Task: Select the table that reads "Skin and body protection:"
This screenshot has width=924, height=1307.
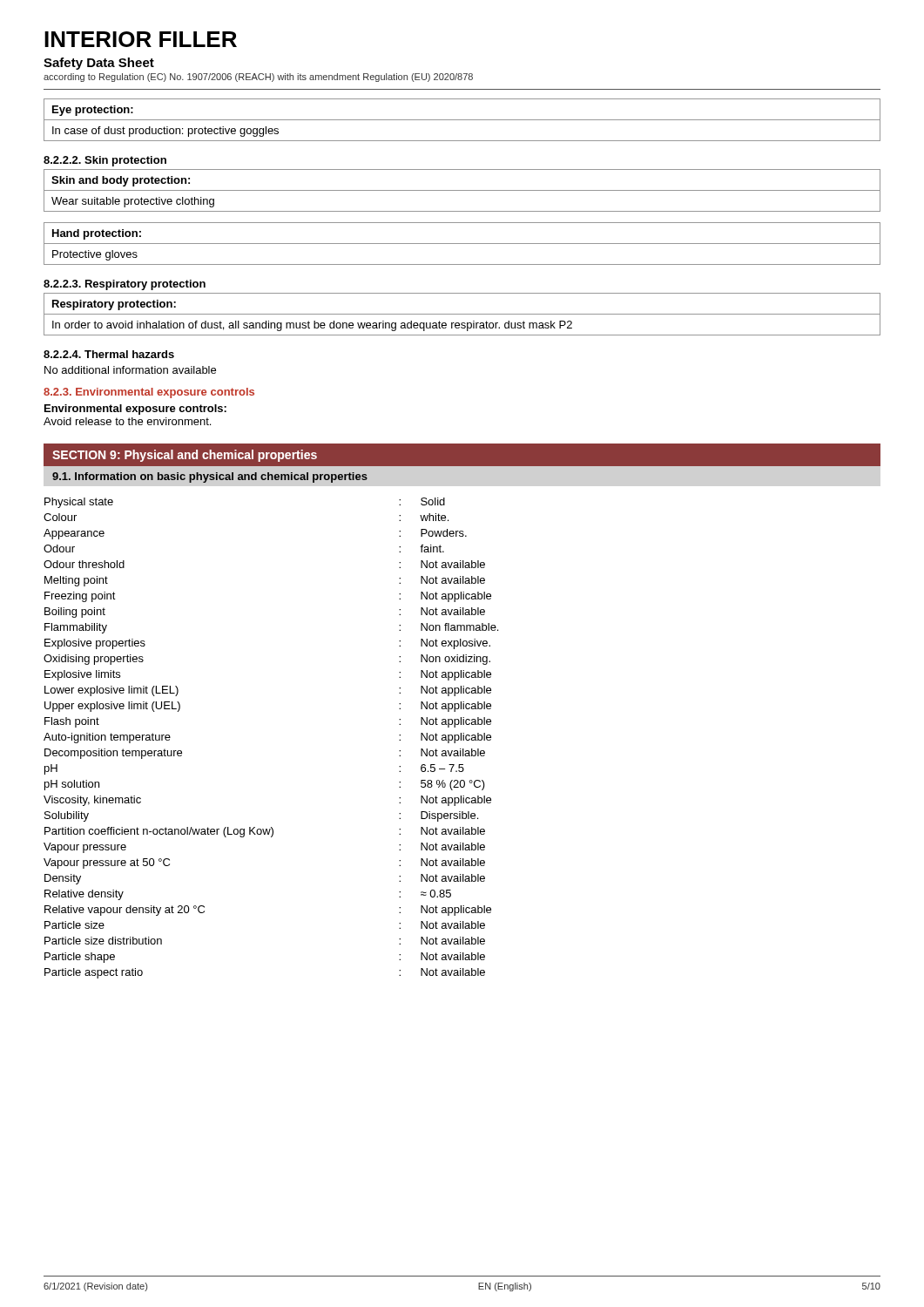Action: tap(462, 190)
